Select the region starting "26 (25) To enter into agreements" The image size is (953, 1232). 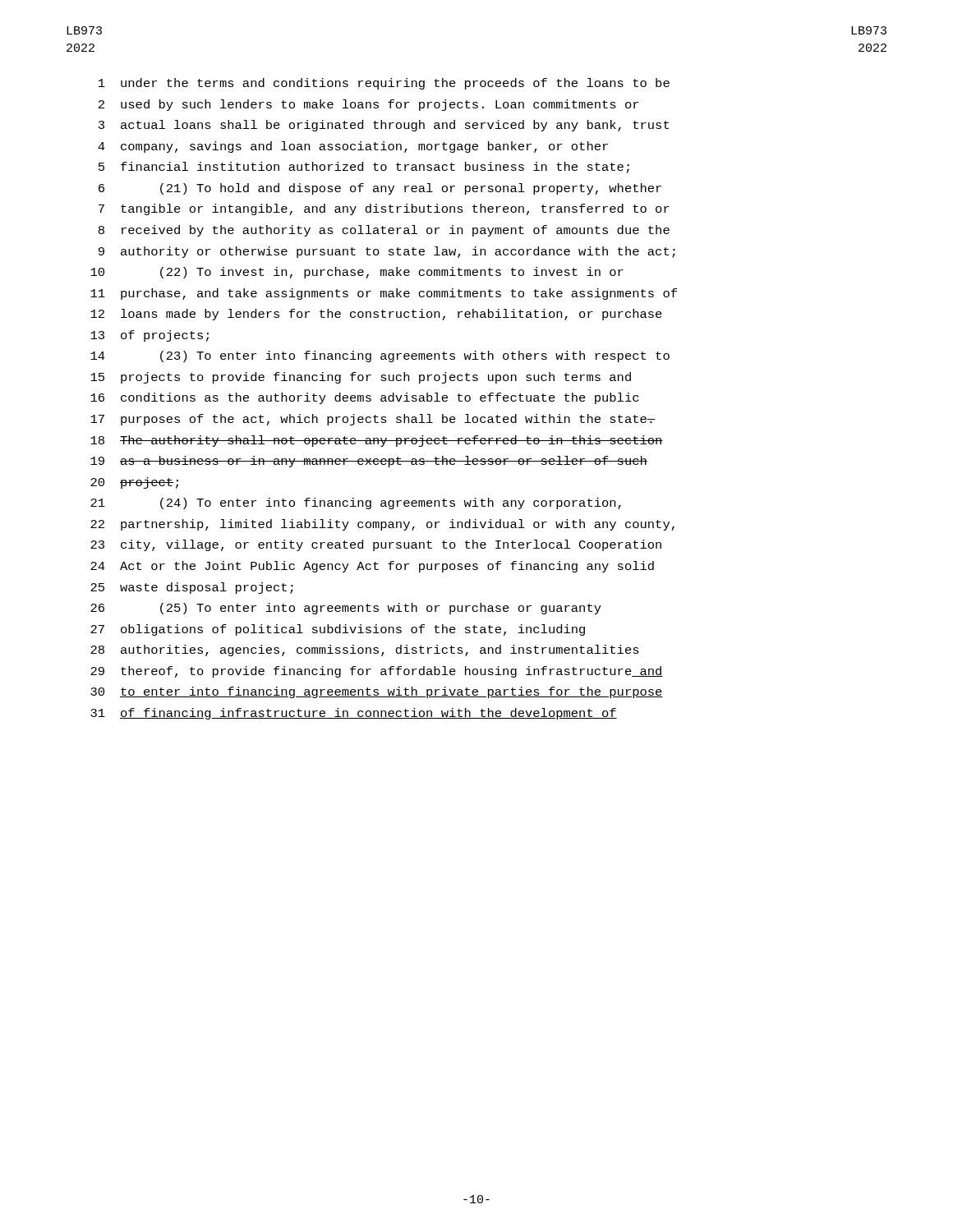[476, 609]
